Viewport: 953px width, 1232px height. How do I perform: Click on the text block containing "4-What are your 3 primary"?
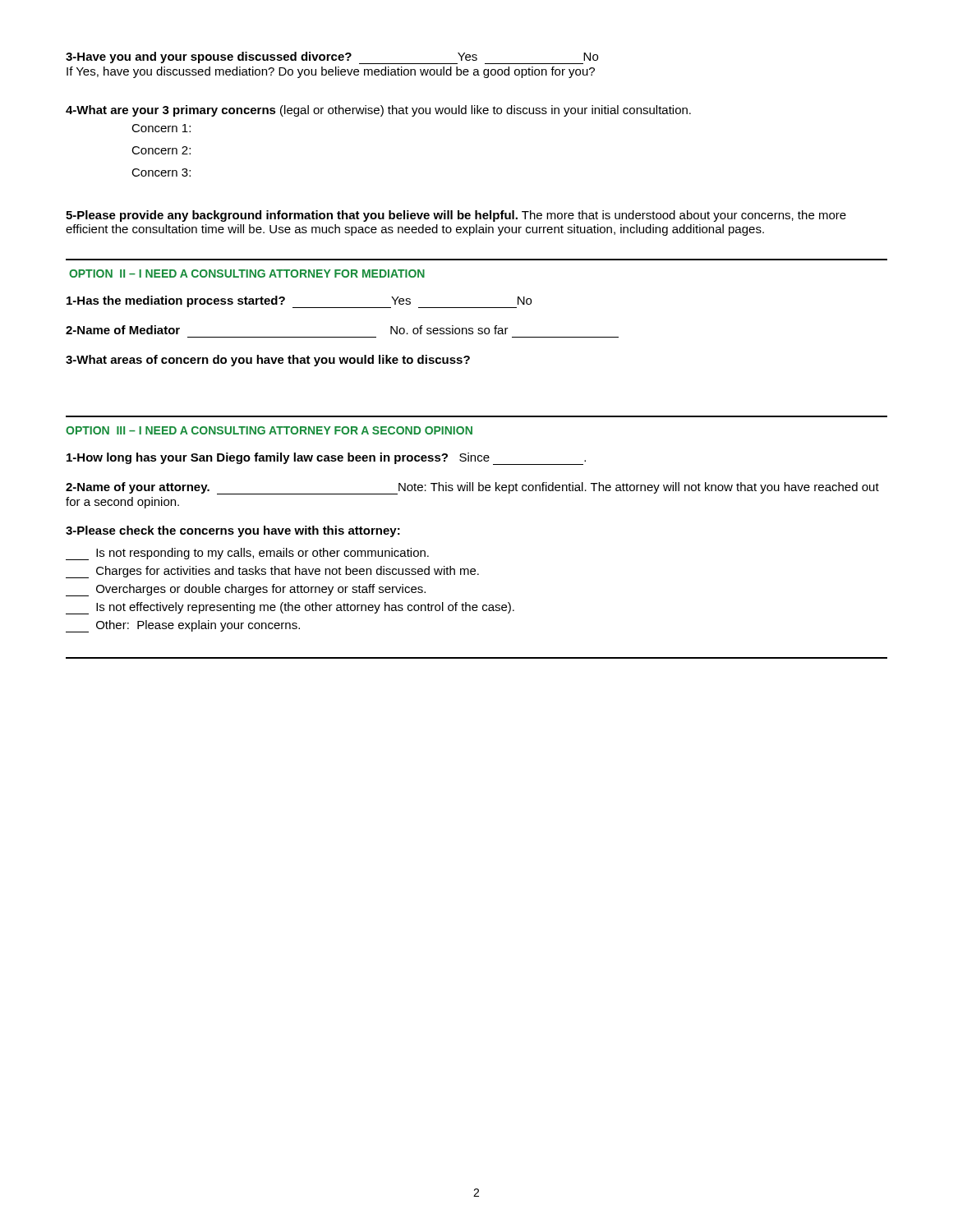378,111
